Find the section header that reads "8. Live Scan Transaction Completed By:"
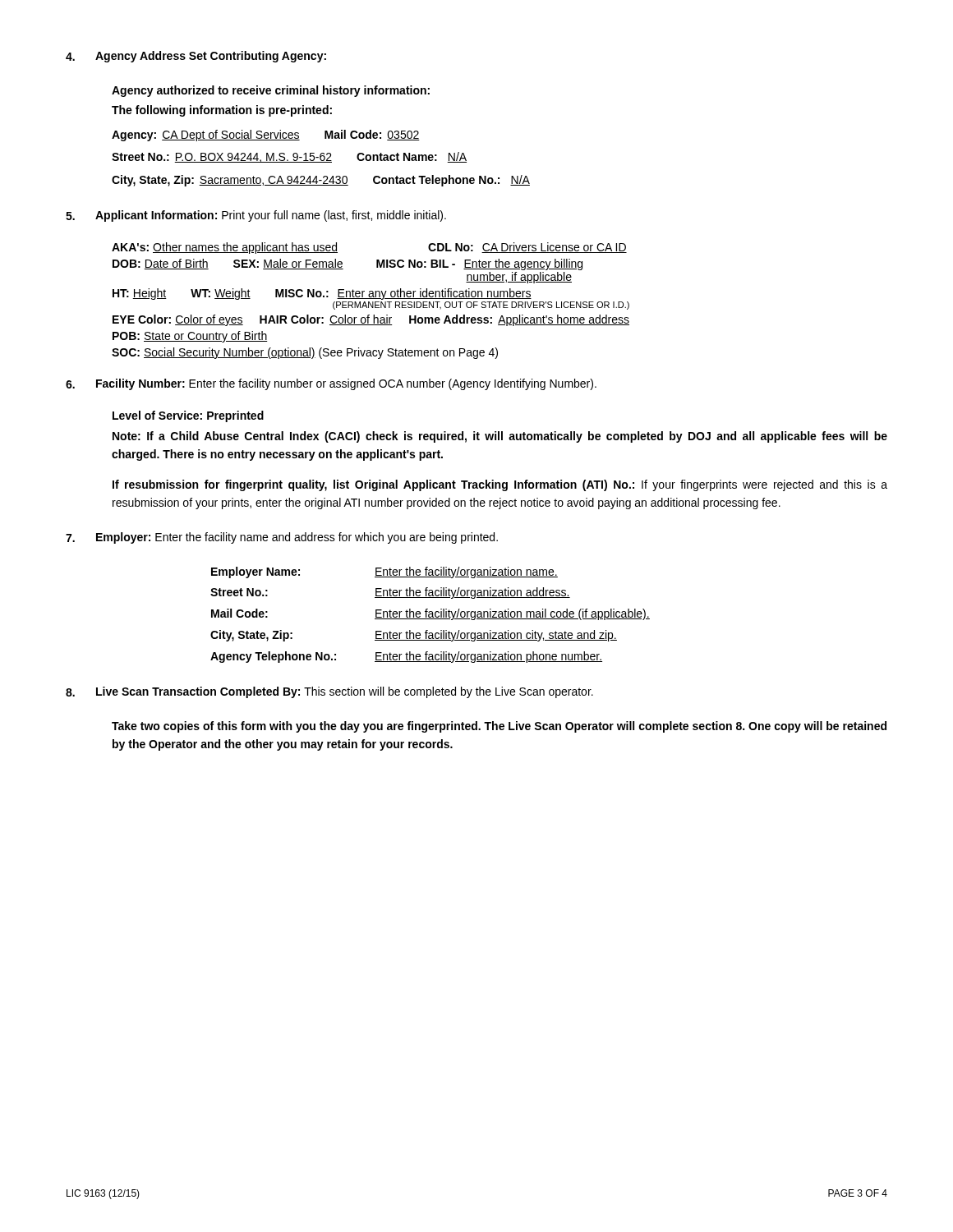 click(x=476, y=692)
